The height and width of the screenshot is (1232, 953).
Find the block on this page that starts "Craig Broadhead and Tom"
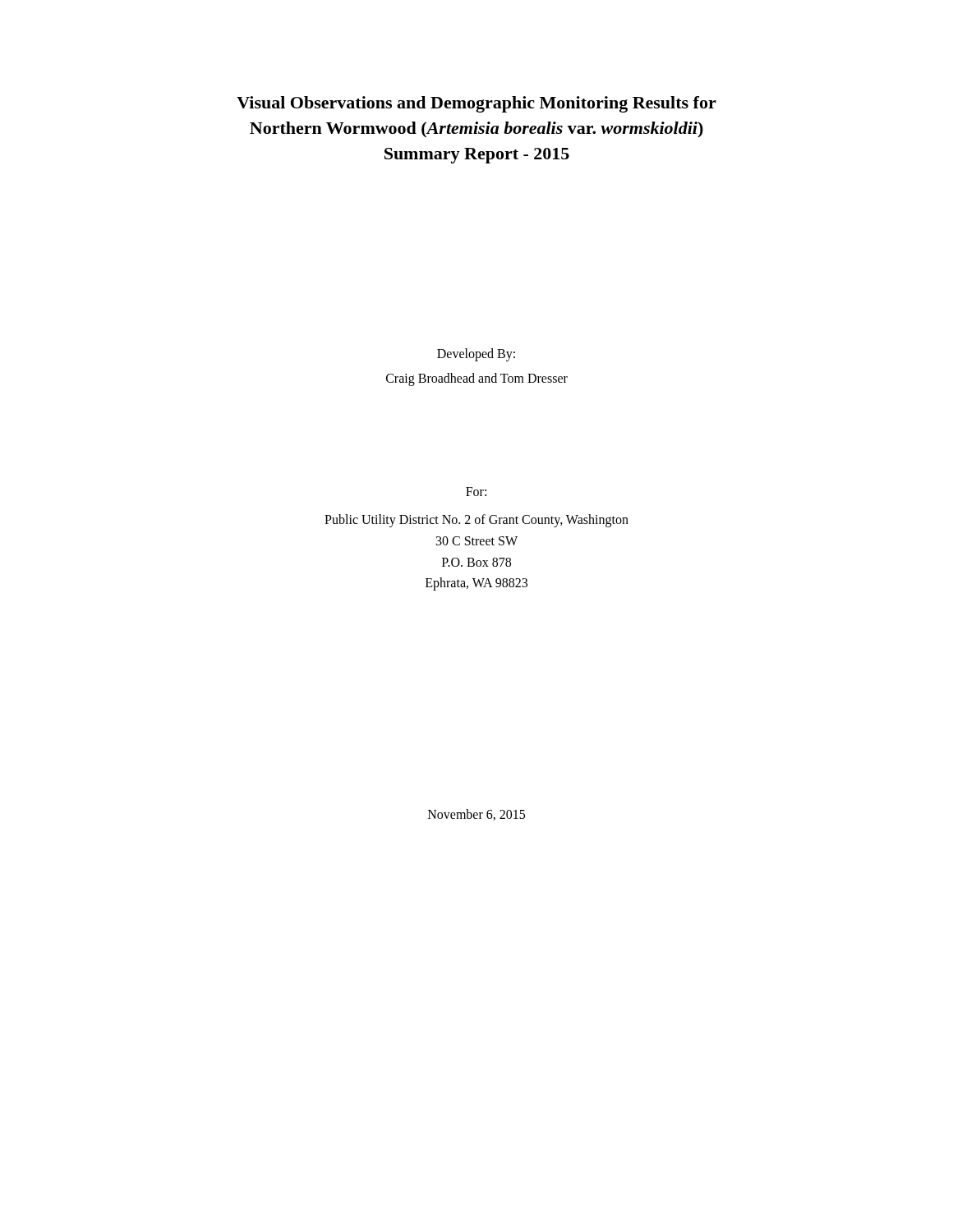pyautogui.click(x=476, y=379)
